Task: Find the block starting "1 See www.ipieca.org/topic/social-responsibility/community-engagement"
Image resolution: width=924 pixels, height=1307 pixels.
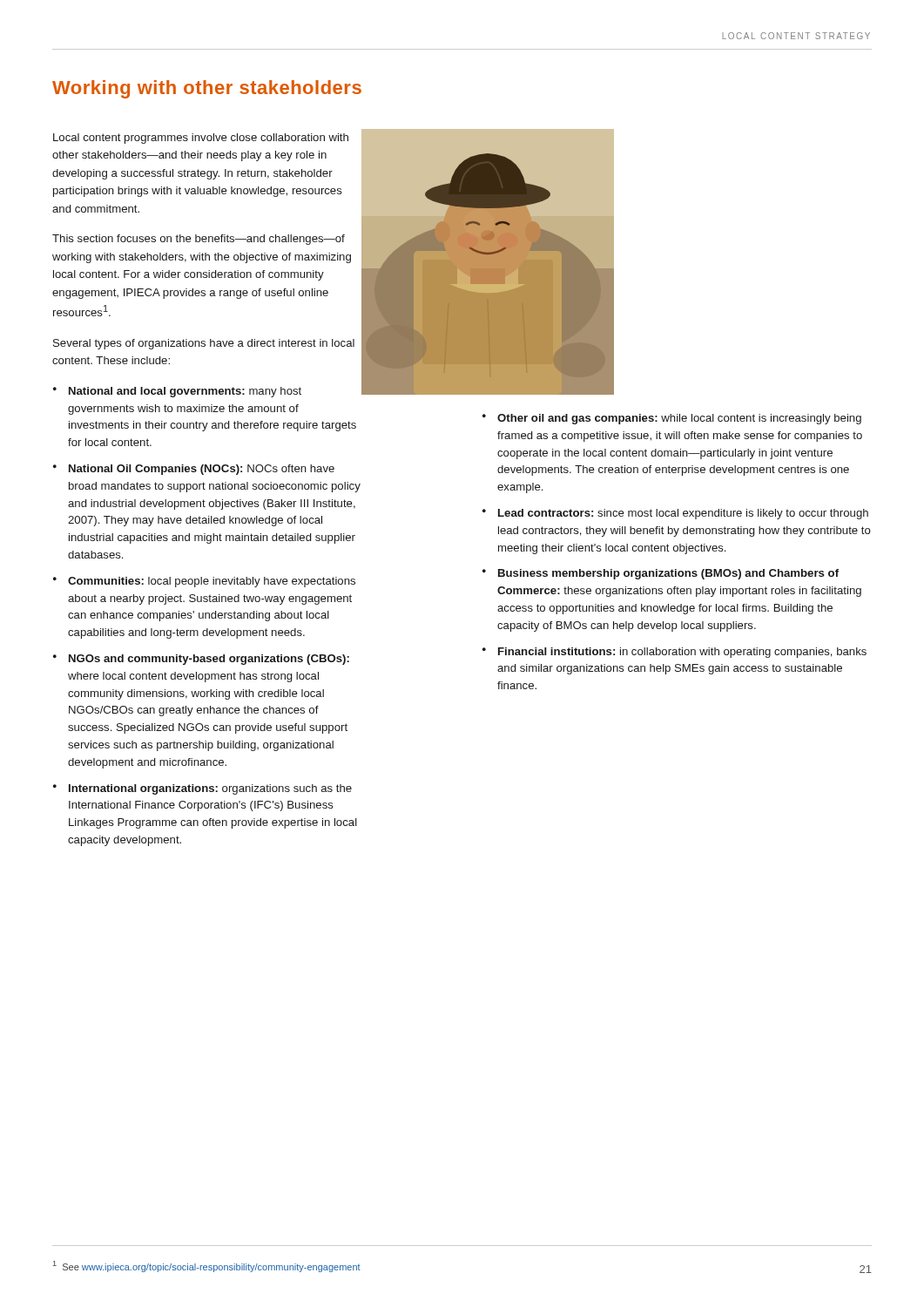Action: [206, 1266]
